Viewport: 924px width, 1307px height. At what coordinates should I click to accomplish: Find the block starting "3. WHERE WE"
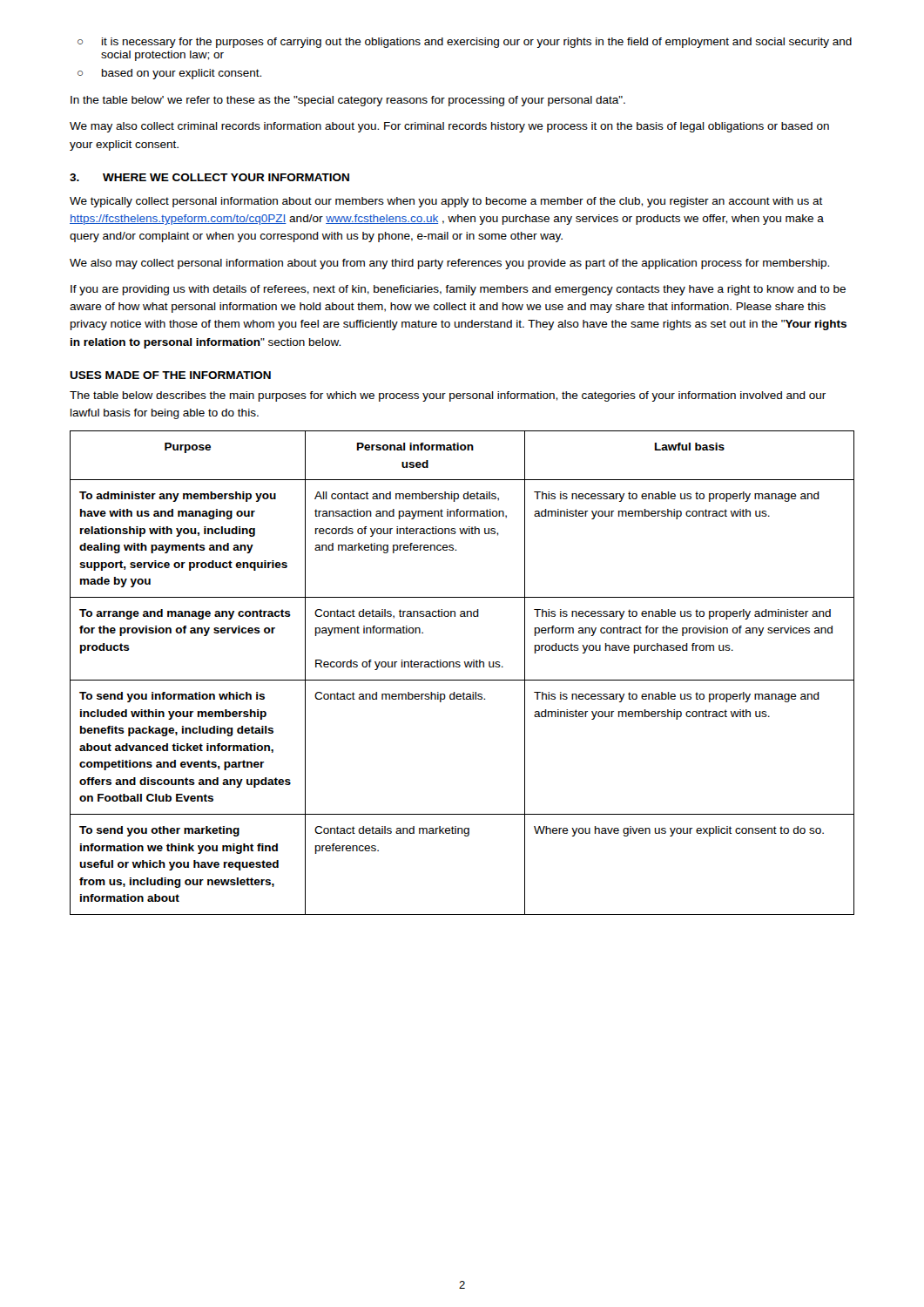[x=210, y=177]
